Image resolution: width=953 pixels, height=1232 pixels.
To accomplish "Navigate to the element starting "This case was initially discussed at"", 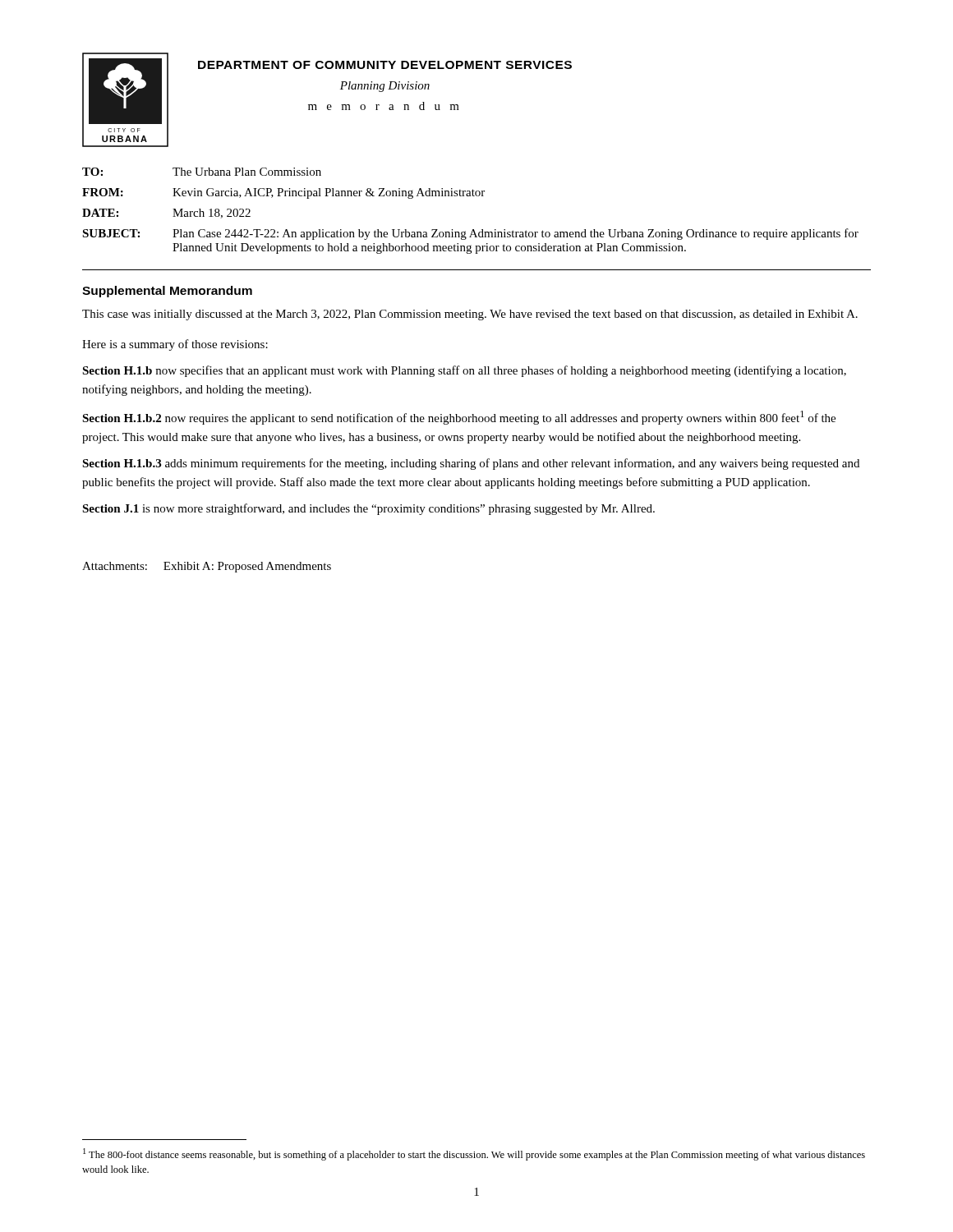I will point(470,314).
